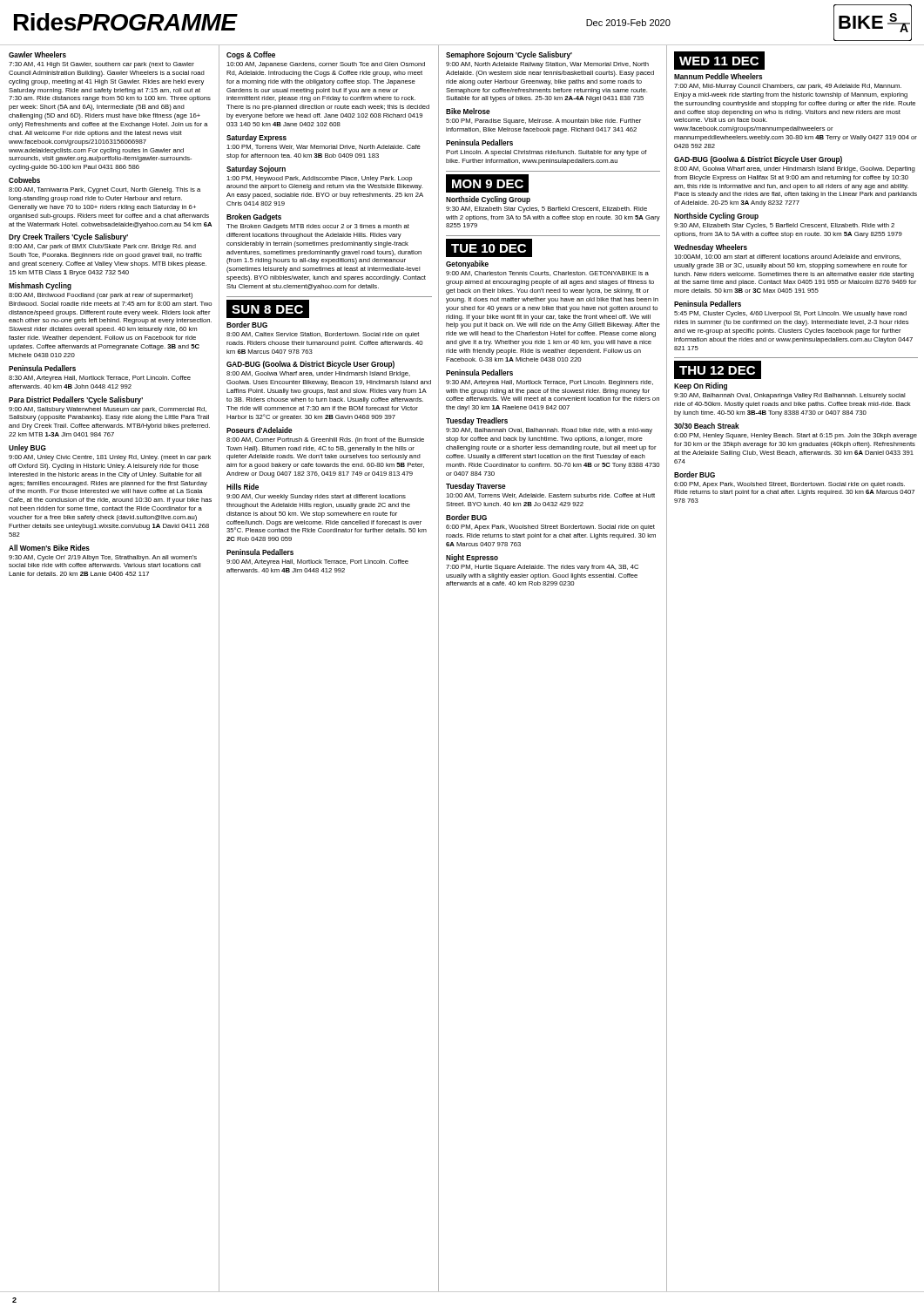The image size is (924, 1307).
Task: Locate the passage starting "Border BUG 8:00"
Action: pos(329,339)
